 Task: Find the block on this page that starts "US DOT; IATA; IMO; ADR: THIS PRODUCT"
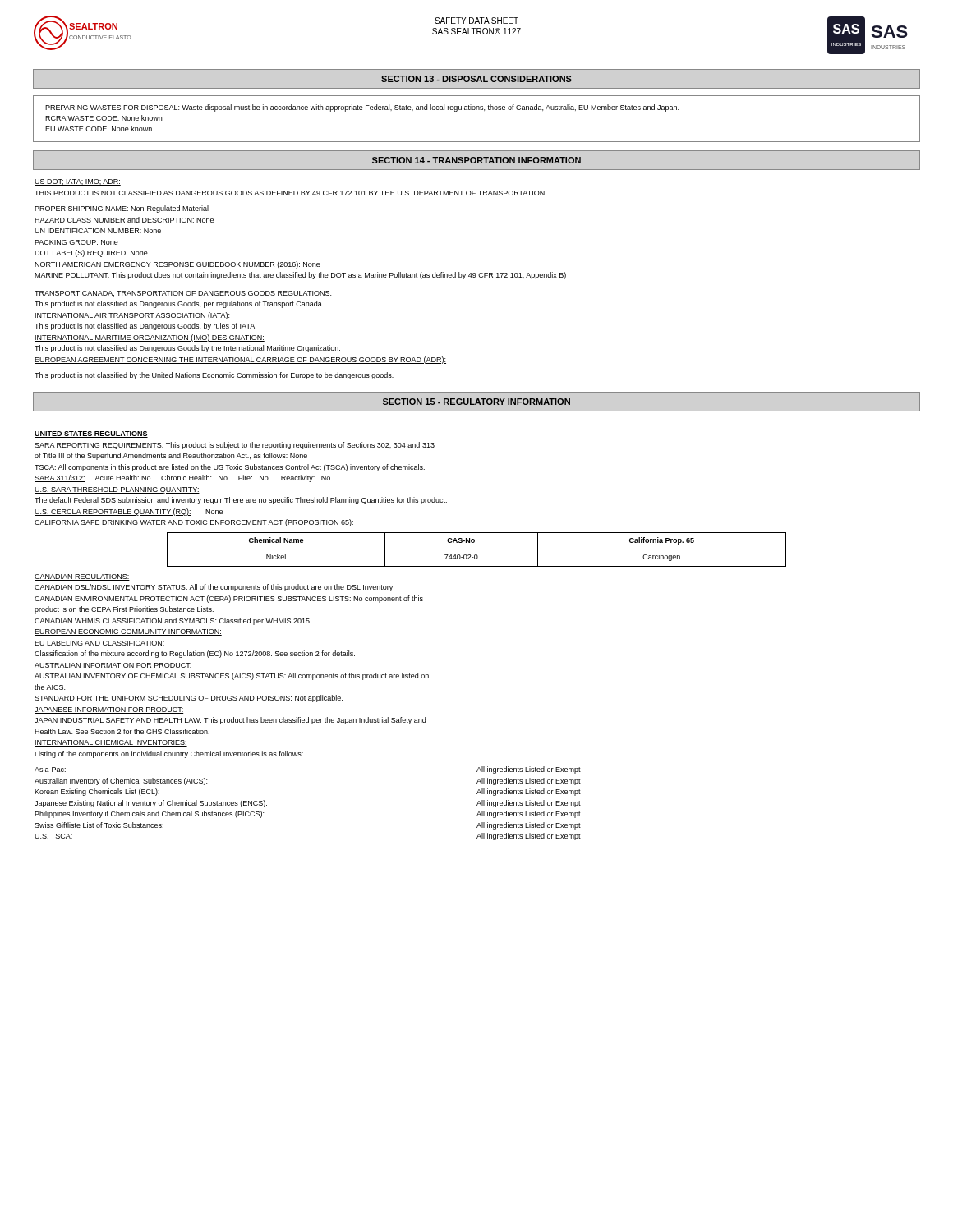[x=291, y=187]
